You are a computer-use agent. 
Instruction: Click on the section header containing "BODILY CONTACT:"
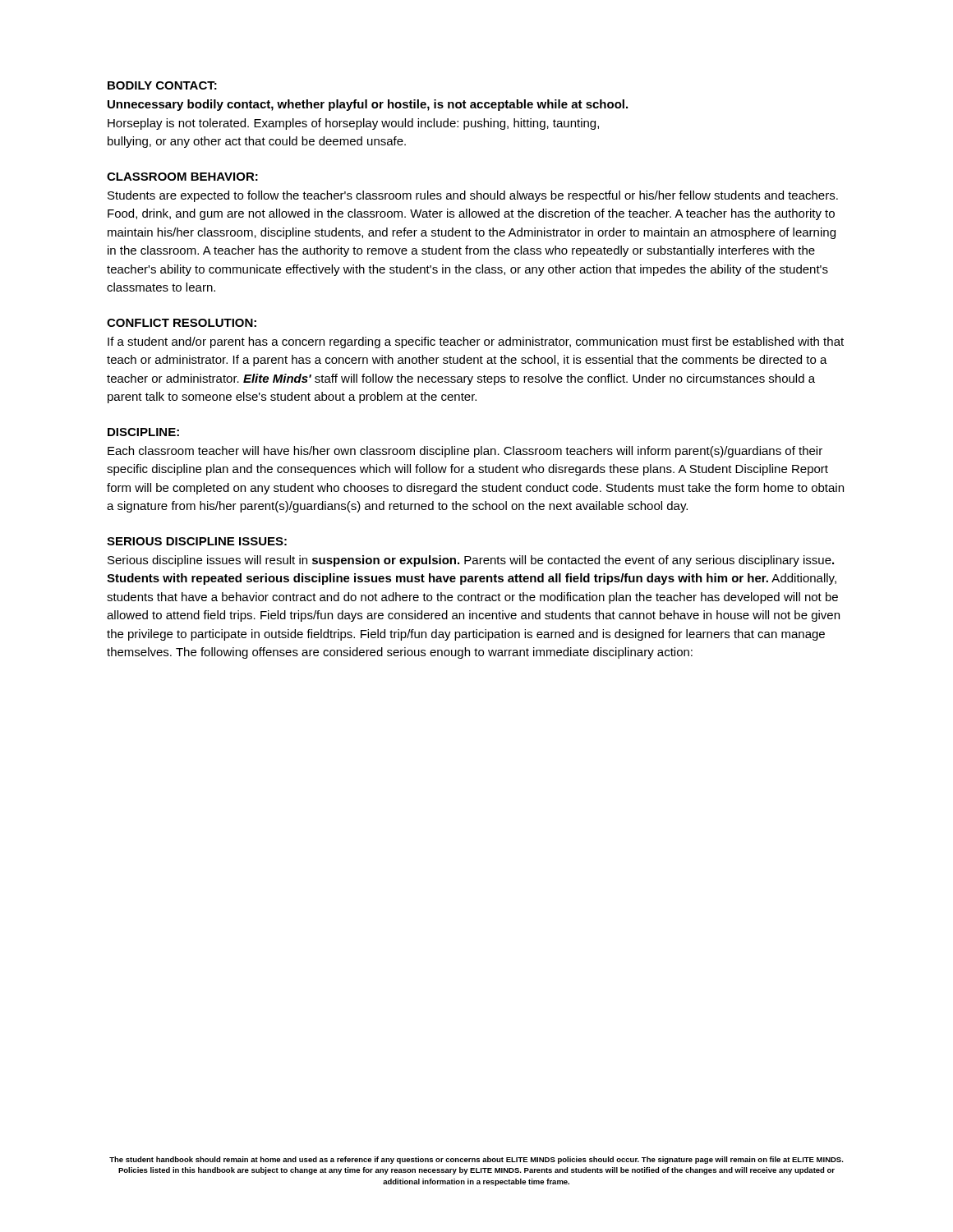(x=162, y=85)
